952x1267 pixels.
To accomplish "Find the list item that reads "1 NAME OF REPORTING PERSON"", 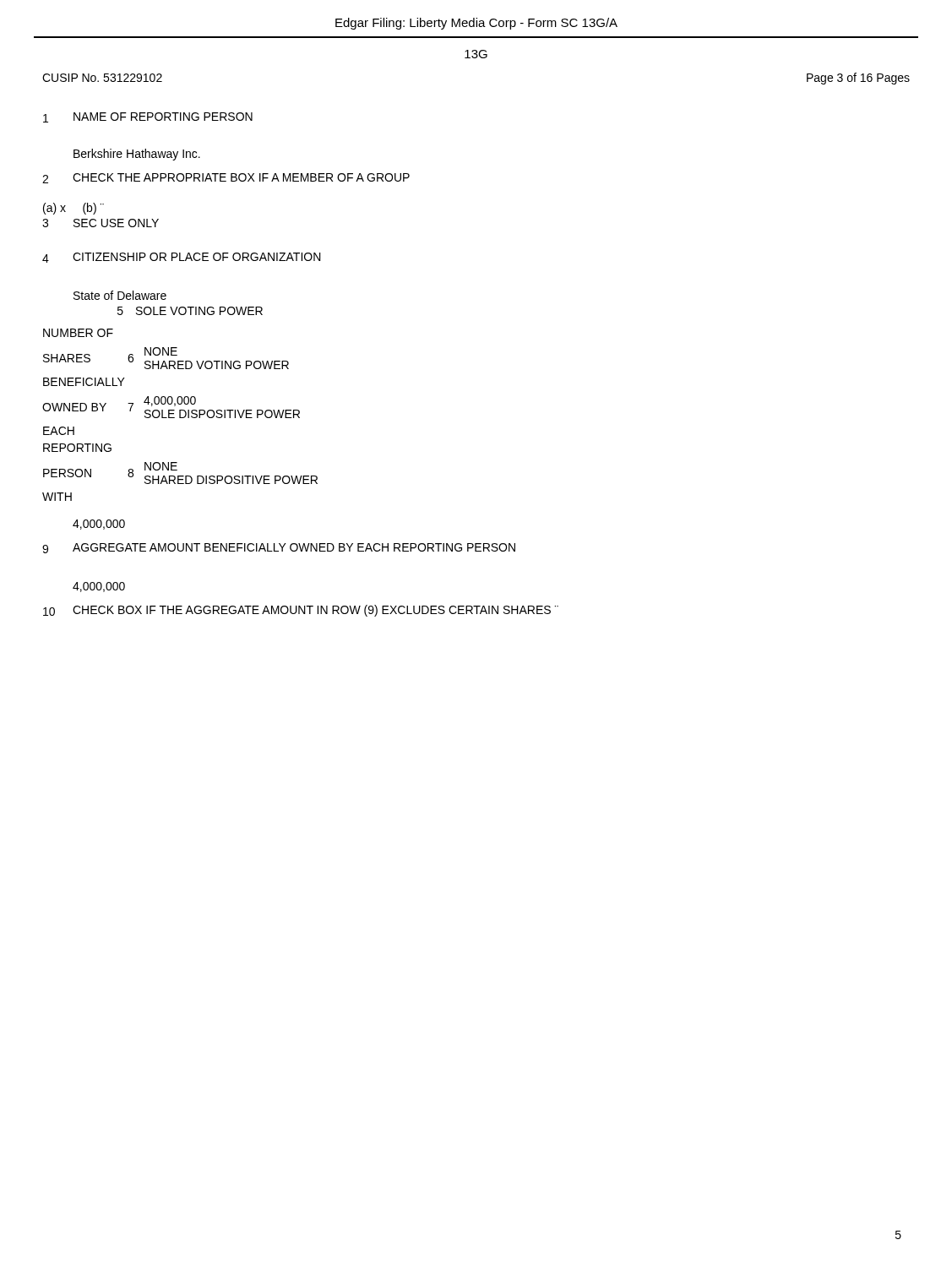I will click(x=148, y=117).
